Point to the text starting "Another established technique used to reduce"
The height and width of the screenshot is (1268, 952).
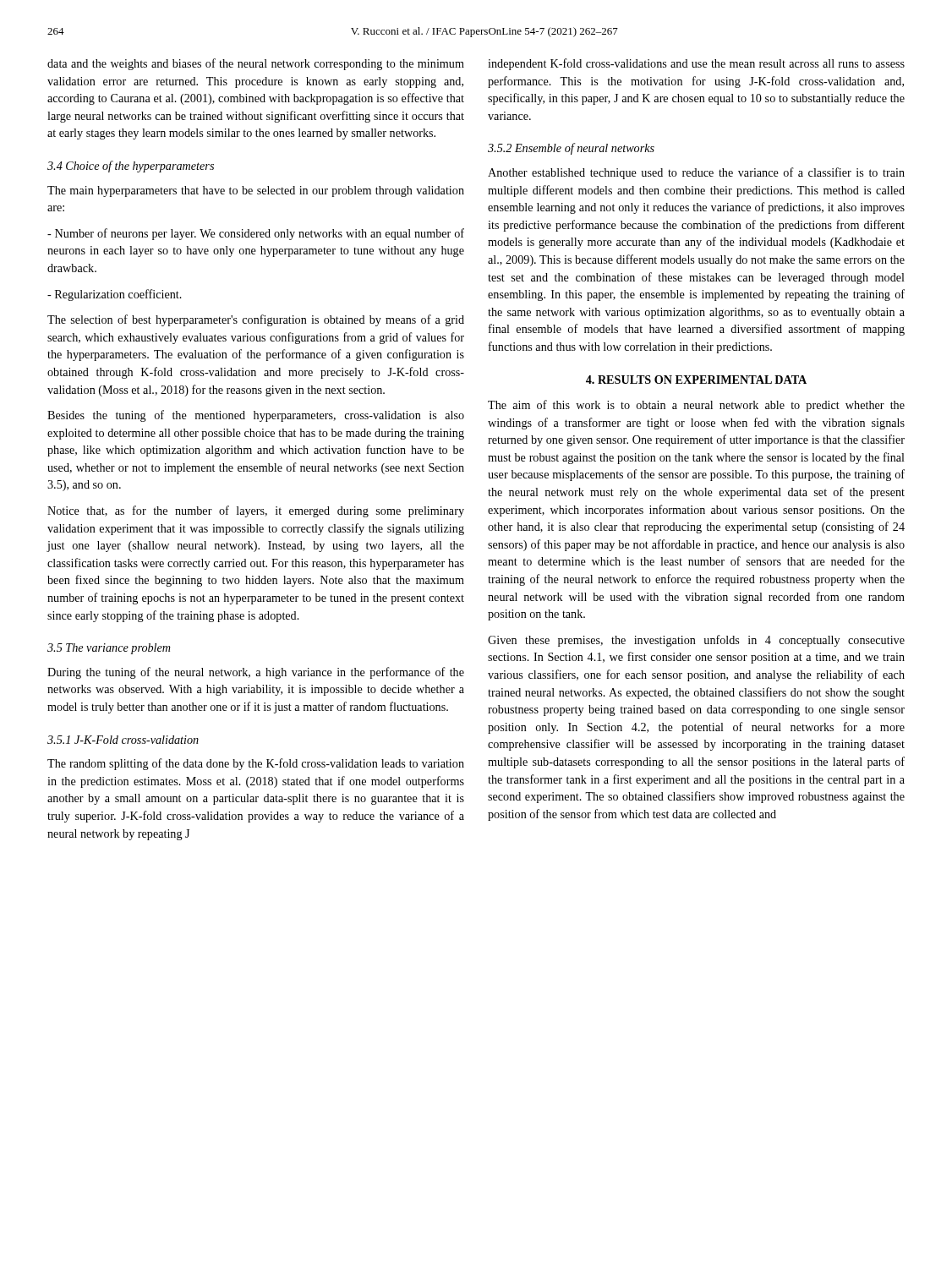[x=696, y=260]
